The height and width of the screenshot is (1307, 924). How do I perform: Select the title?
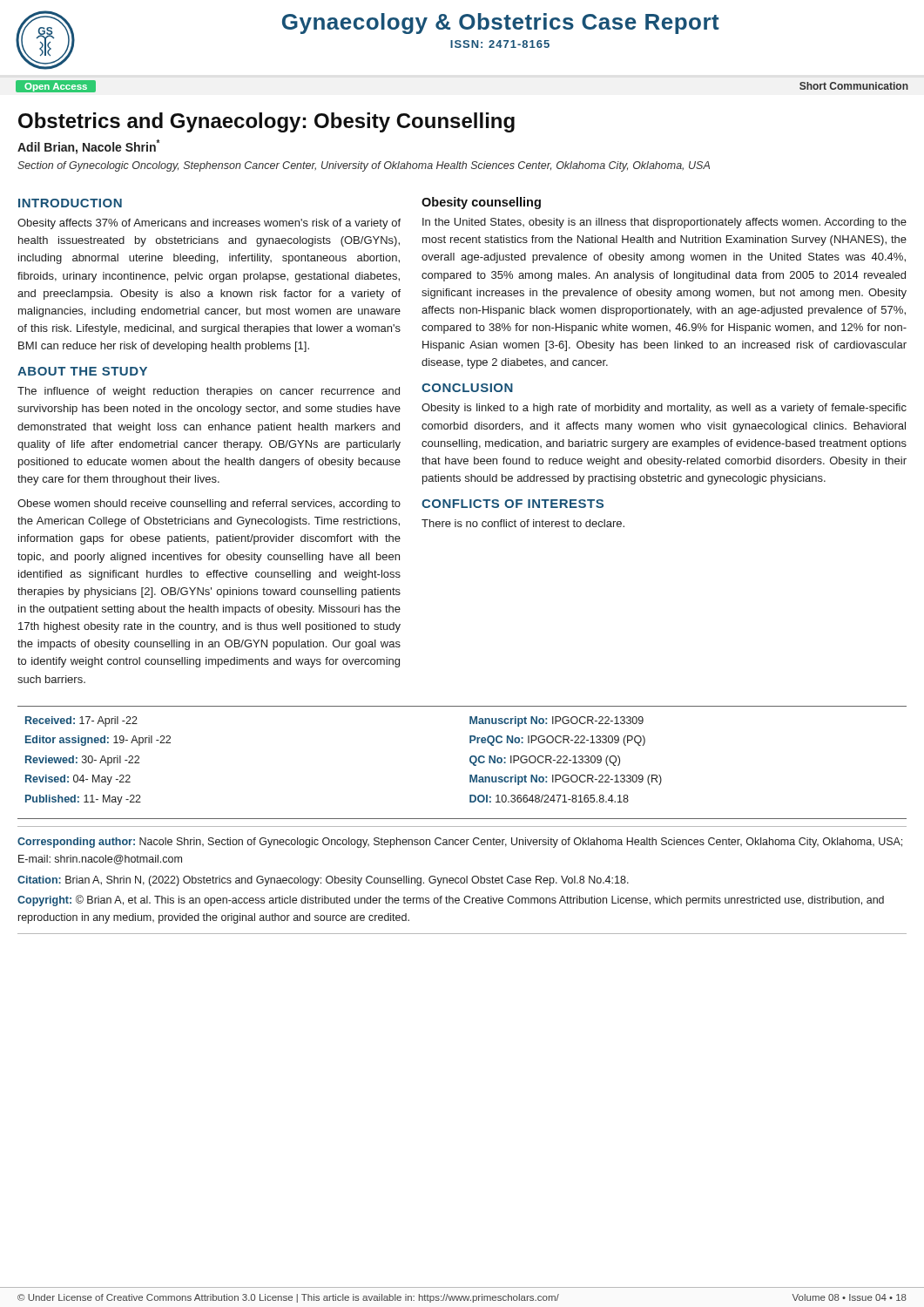(x=462, y=121)
